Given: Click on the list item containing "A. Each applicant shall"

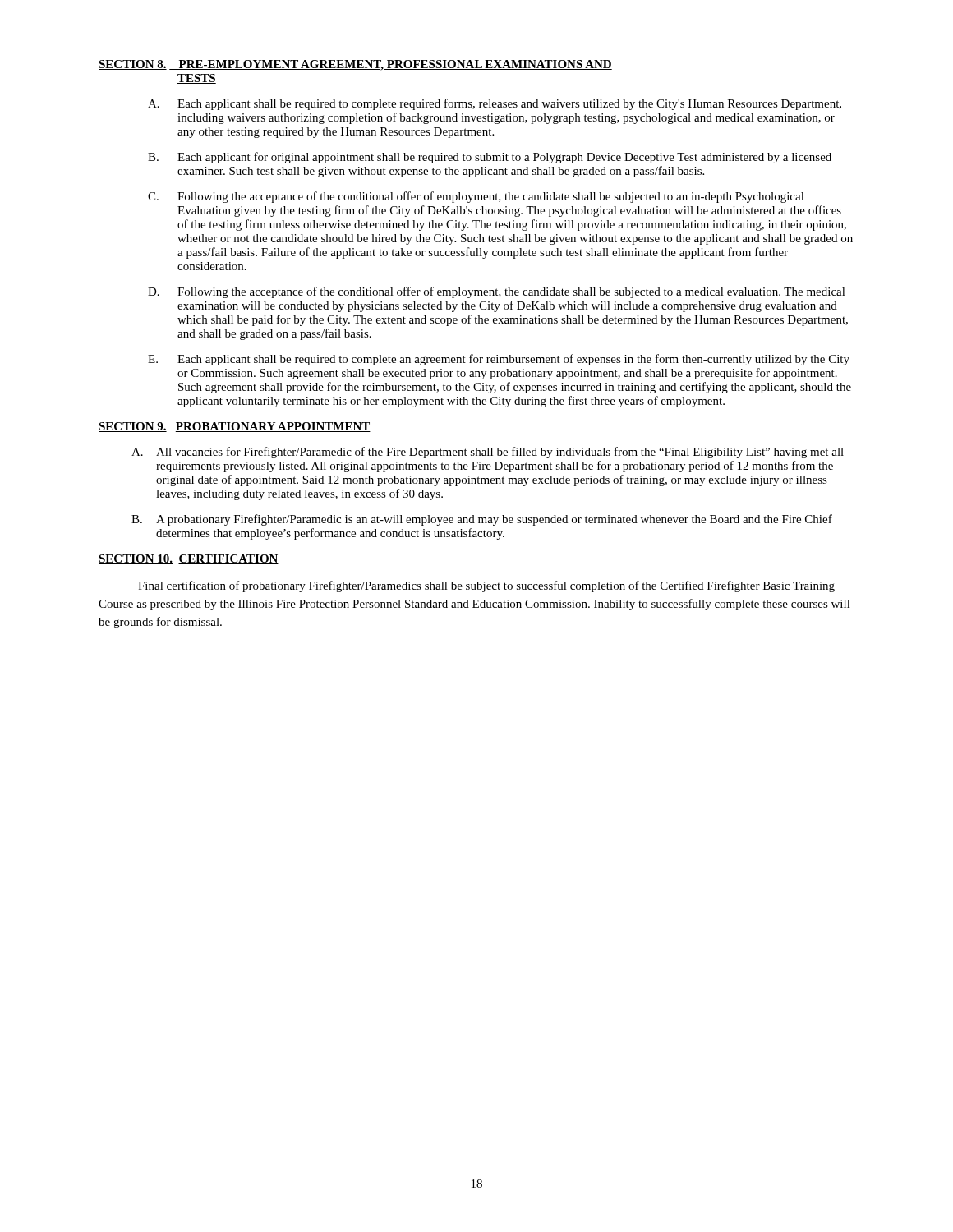Looking at the screenshot, I should click(501, 118).
